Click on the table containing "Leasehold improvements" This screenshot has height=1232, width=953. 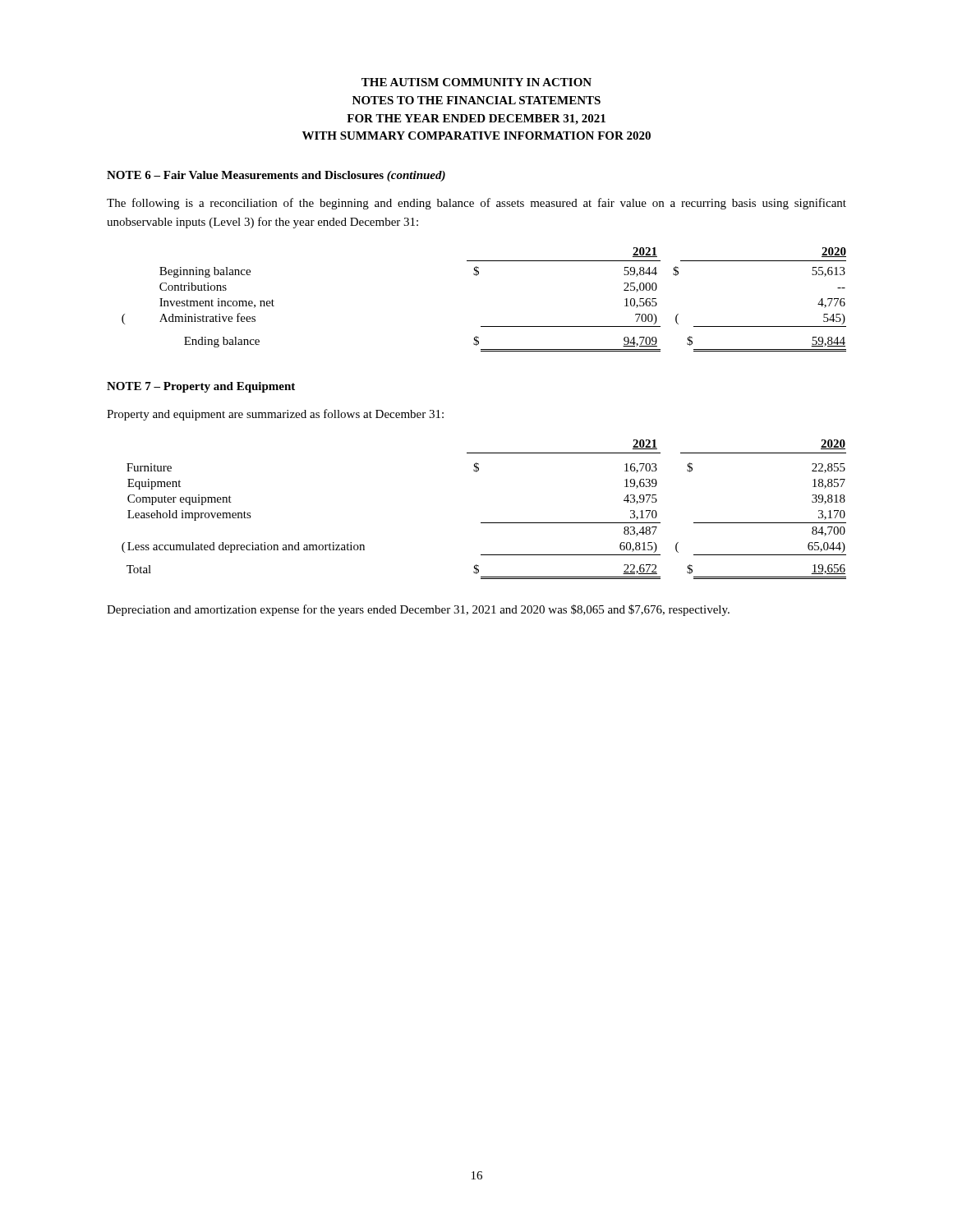476,508
